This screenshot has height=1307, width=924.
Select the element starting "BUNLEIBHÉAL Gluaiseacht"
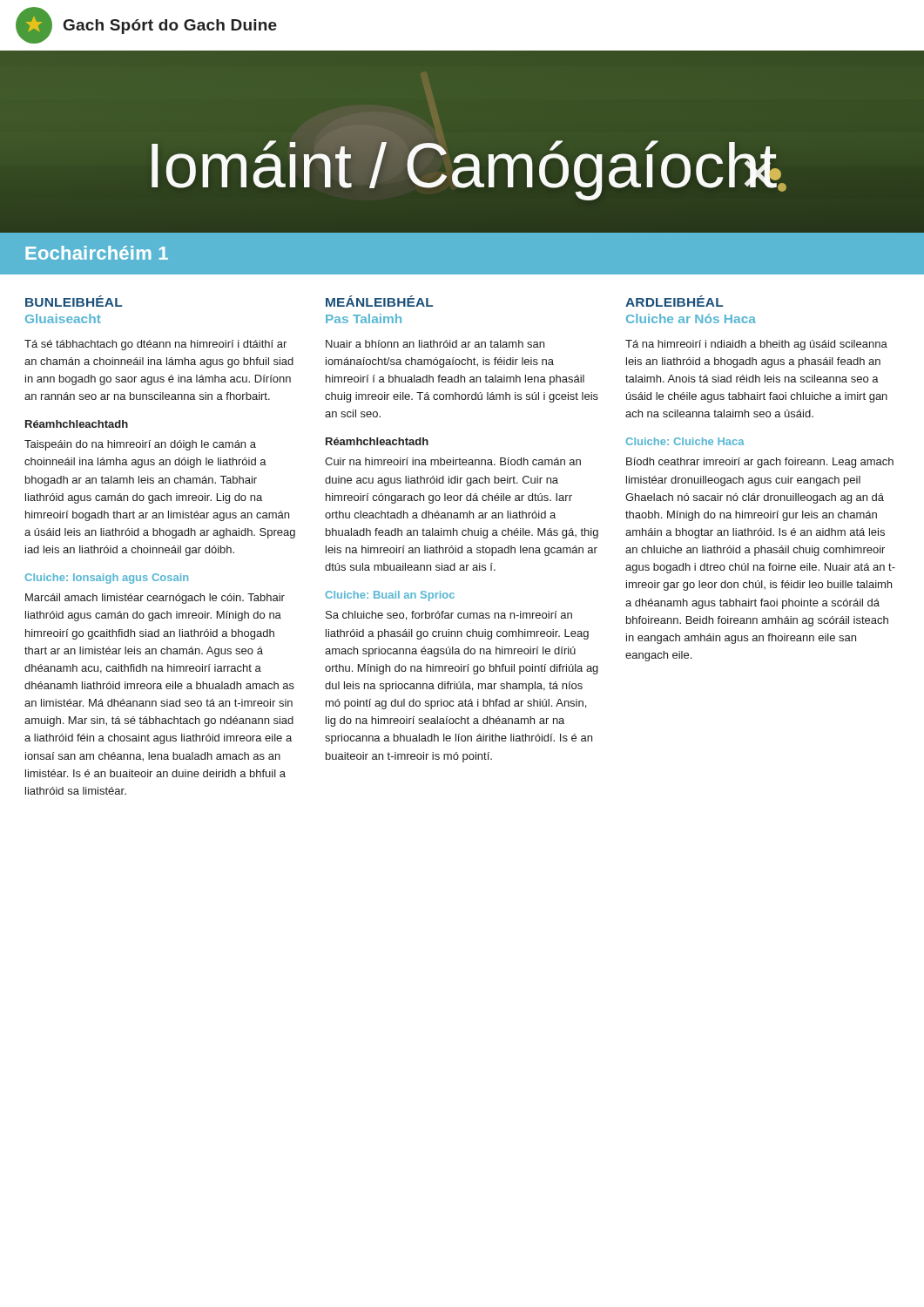pos(74,301)
